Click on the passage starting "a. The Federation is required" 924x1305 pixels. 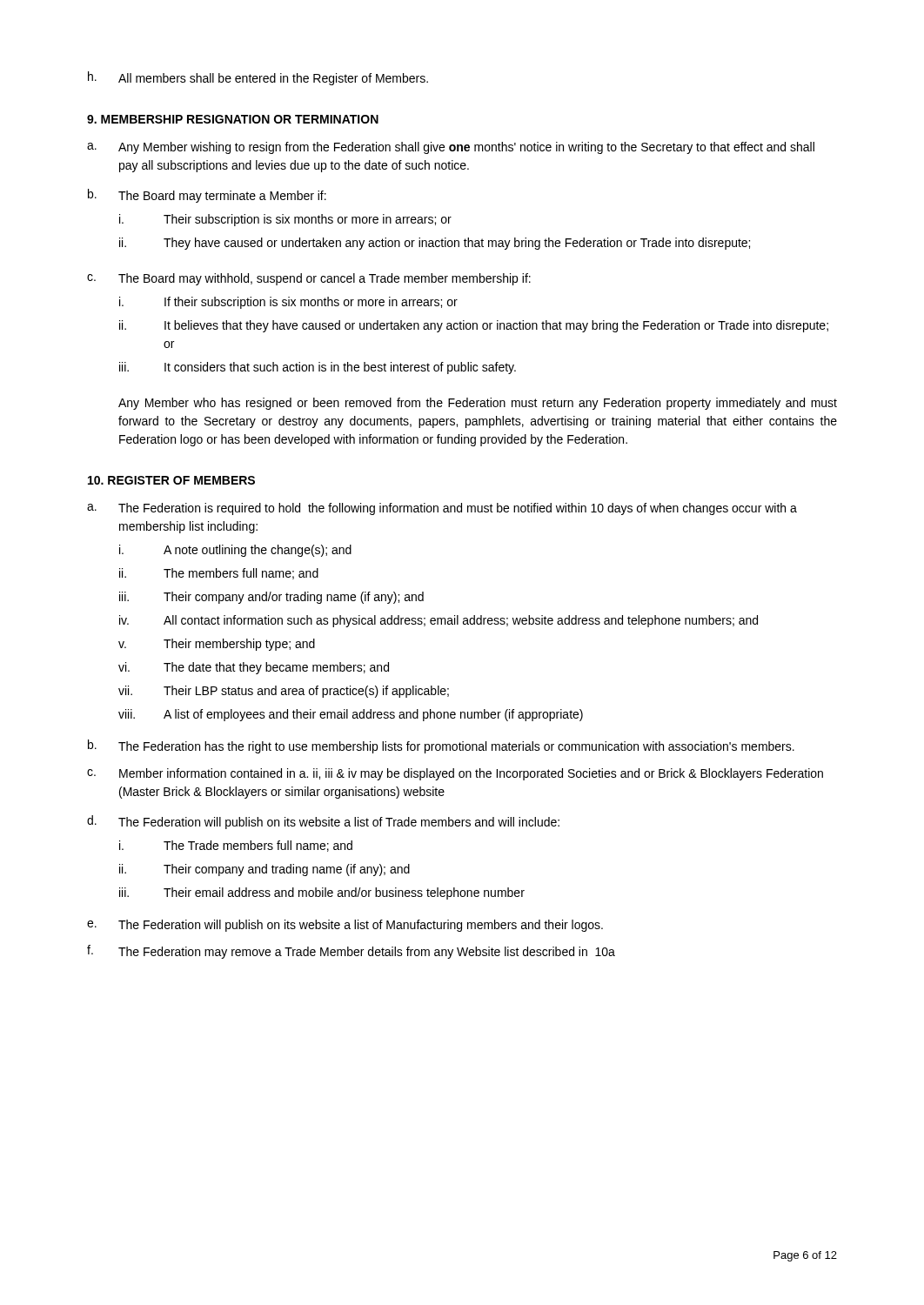tap(462, 614)
